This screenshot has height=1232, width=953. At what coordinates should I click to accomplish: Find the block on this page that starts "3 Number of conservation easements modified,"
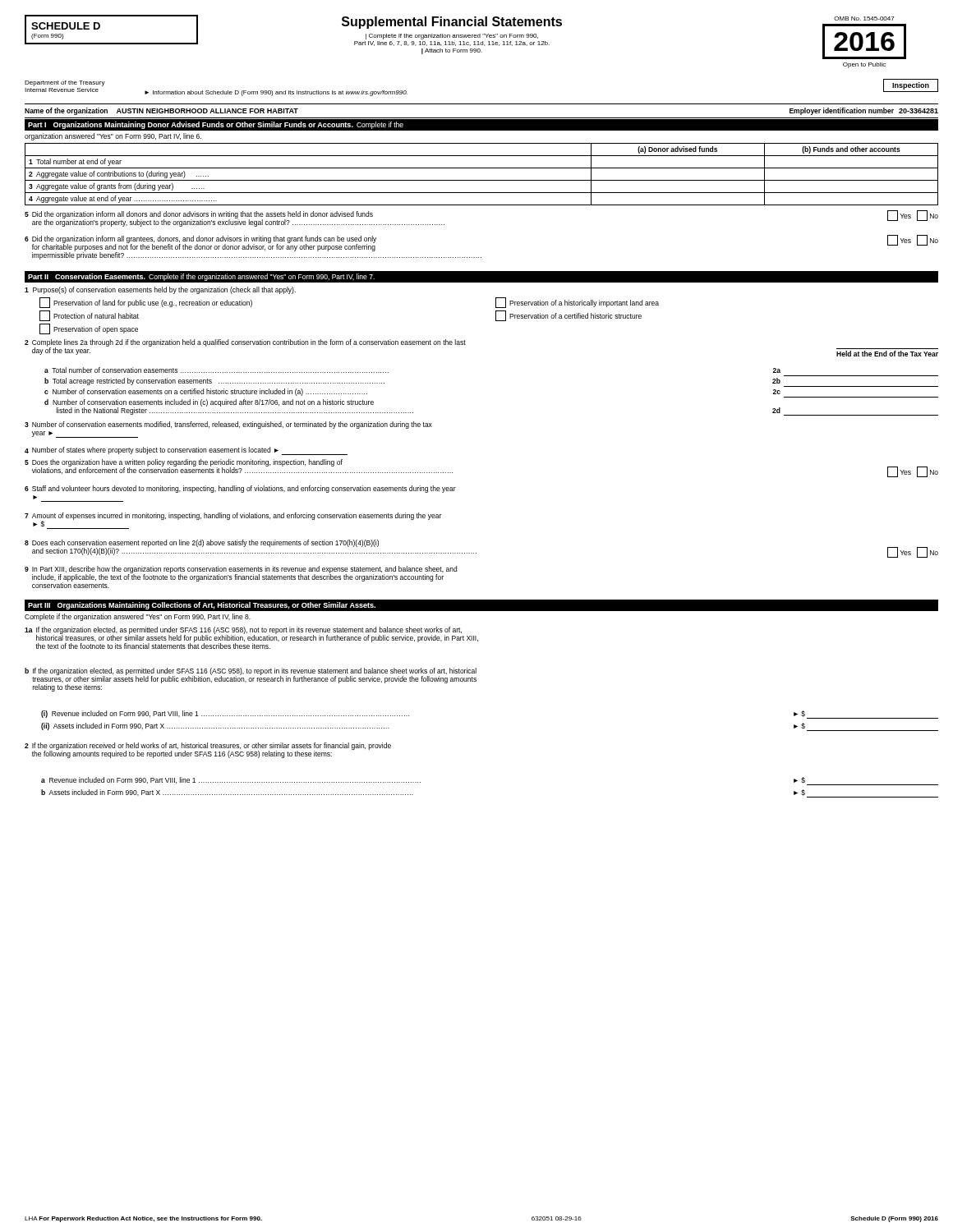click(228, 429)
